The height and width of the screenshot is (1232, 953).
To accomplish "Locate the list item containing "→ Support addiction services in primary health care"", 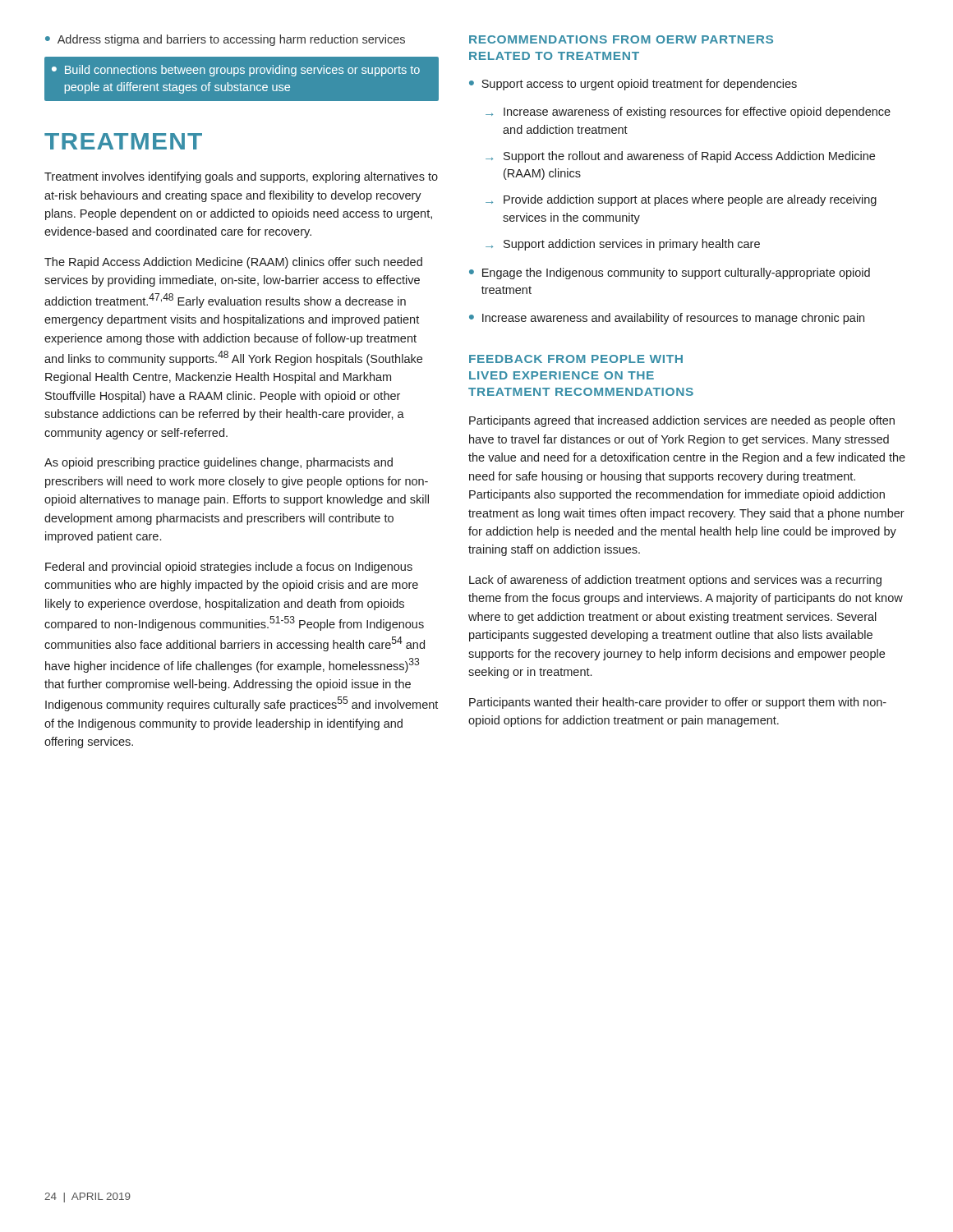I will pos(622,246).
